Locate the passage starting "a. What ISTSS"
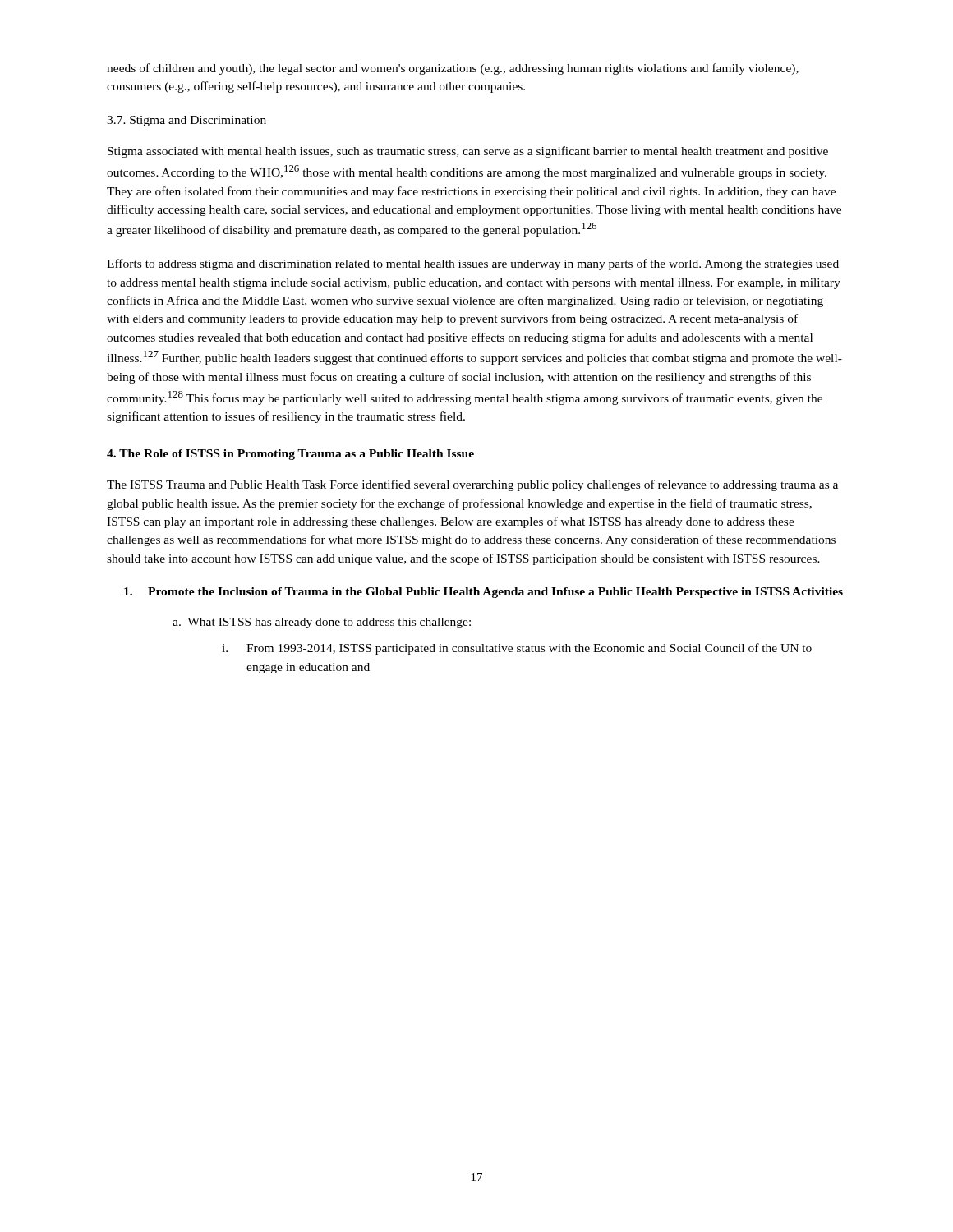The height and width of the screenshot is (1232, 953). click(x=322, y=621)
